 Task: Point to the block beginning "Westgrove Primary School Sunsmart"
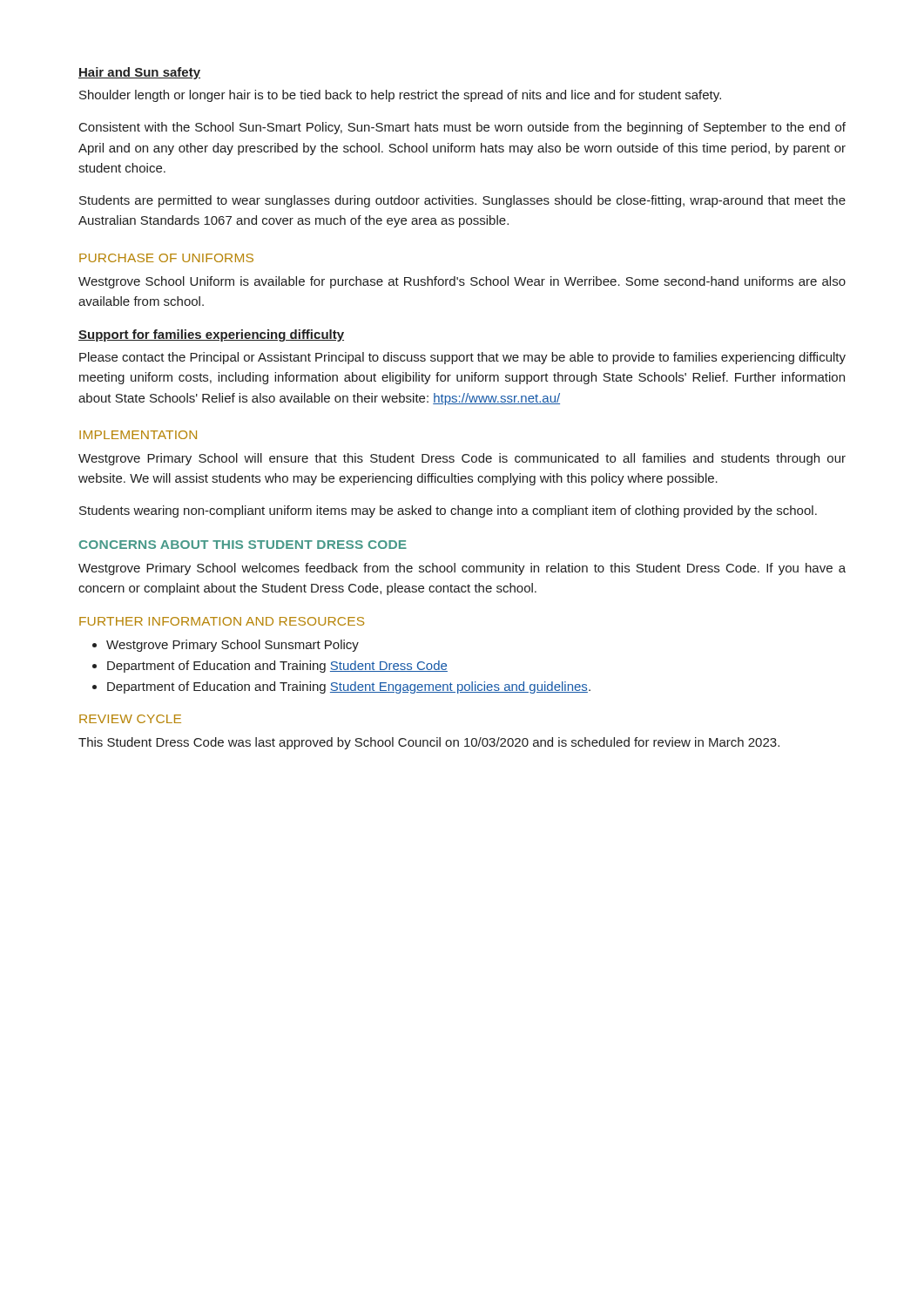(x=232, y=644)
